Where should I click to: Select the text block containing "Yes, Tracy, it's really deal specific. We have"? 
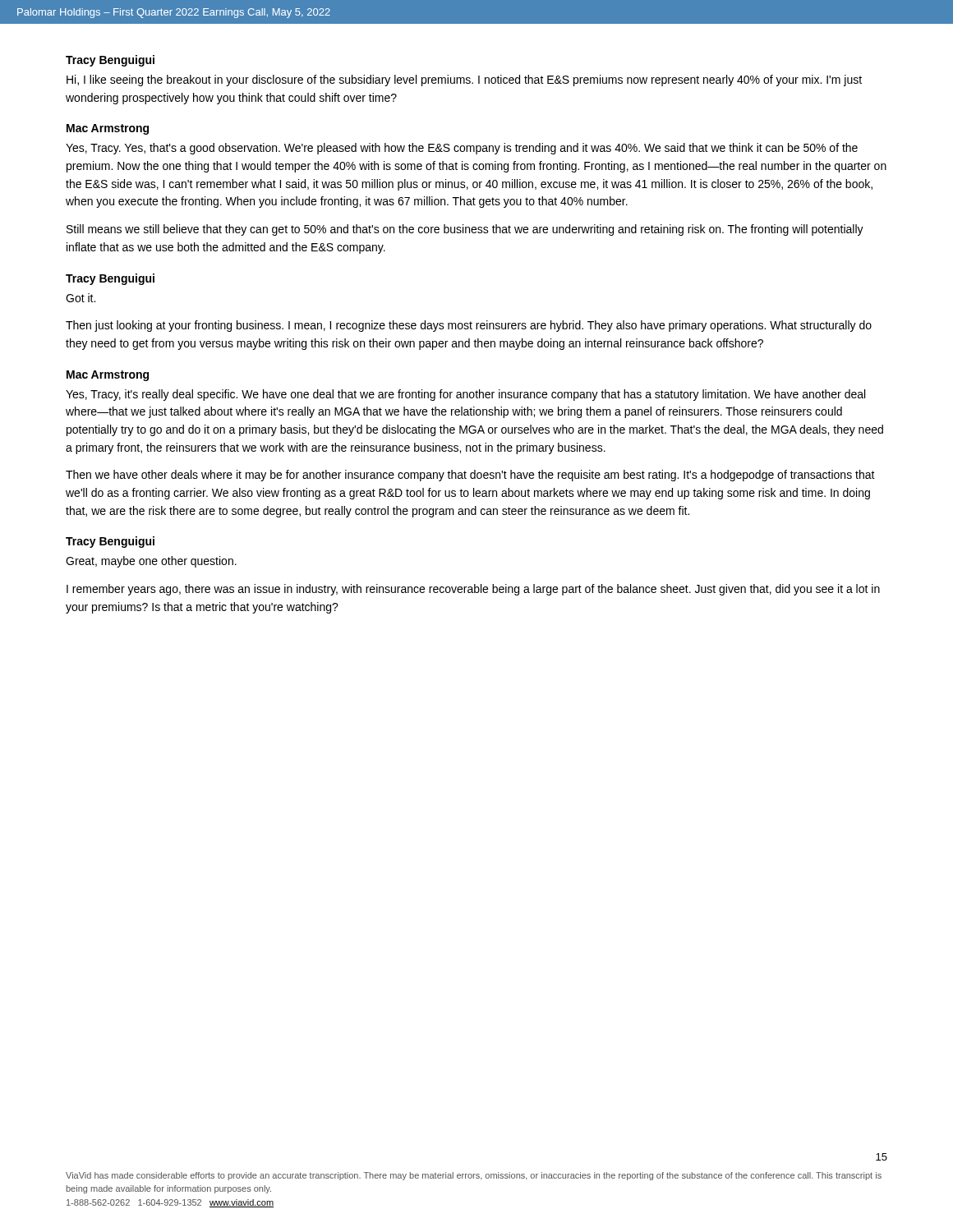[475, 421]
